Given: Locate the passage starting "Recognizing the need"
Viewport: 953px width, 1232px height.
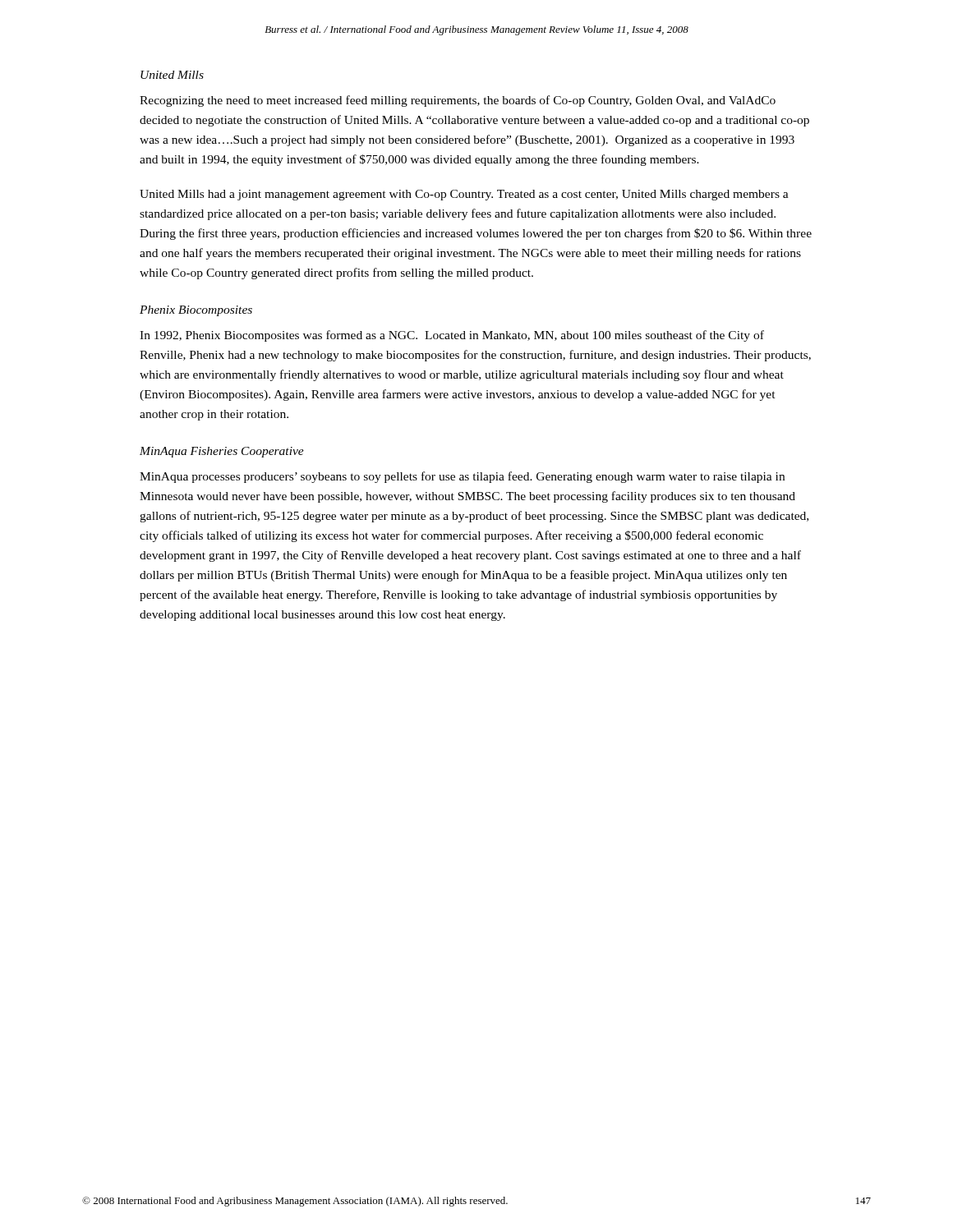Looking at the screenshot, I should pos(475,129).
